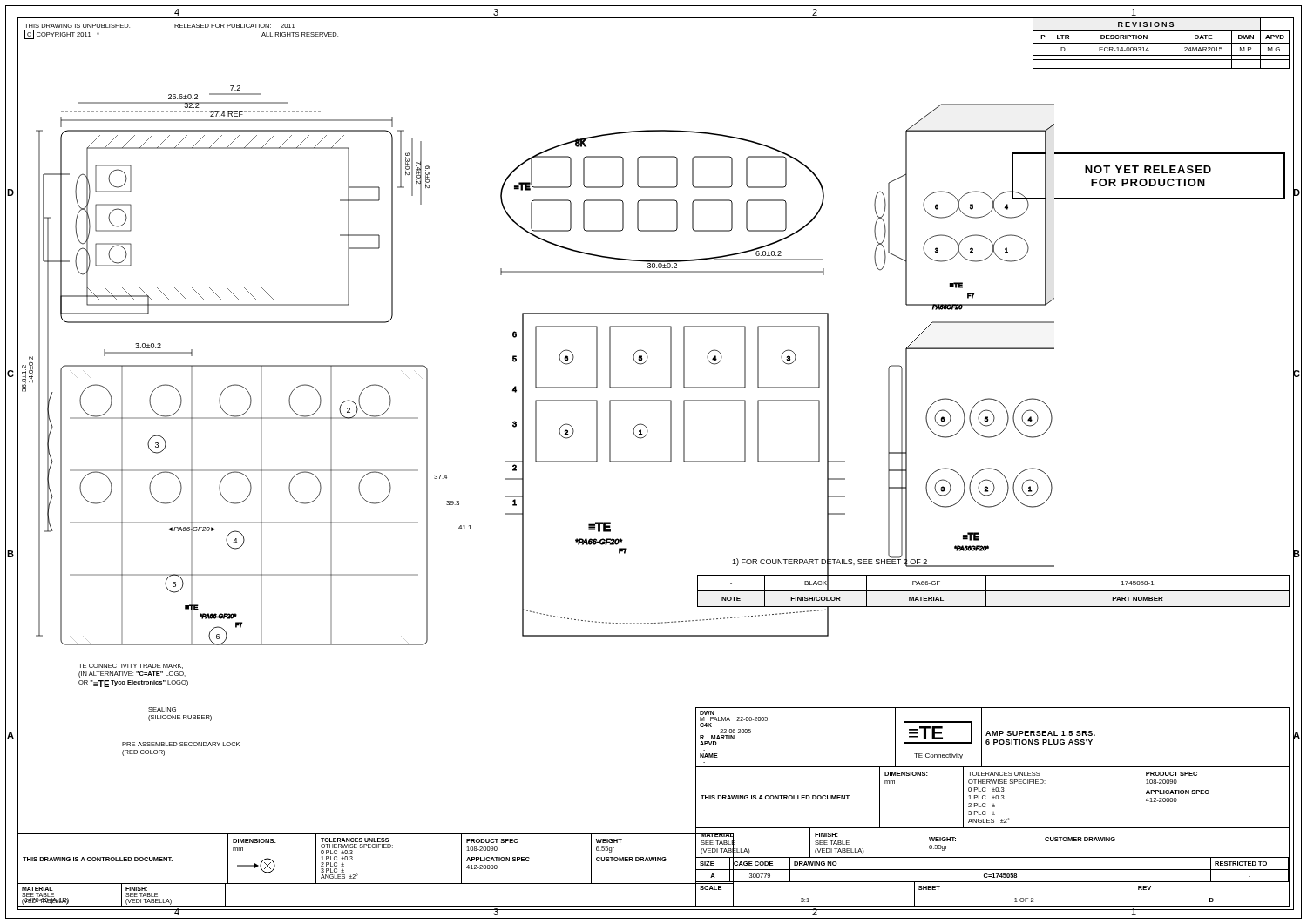Select the table that reads "ECR-14-009314"
Viewport: 1307px width, 924px height.
click(1161, 43)
